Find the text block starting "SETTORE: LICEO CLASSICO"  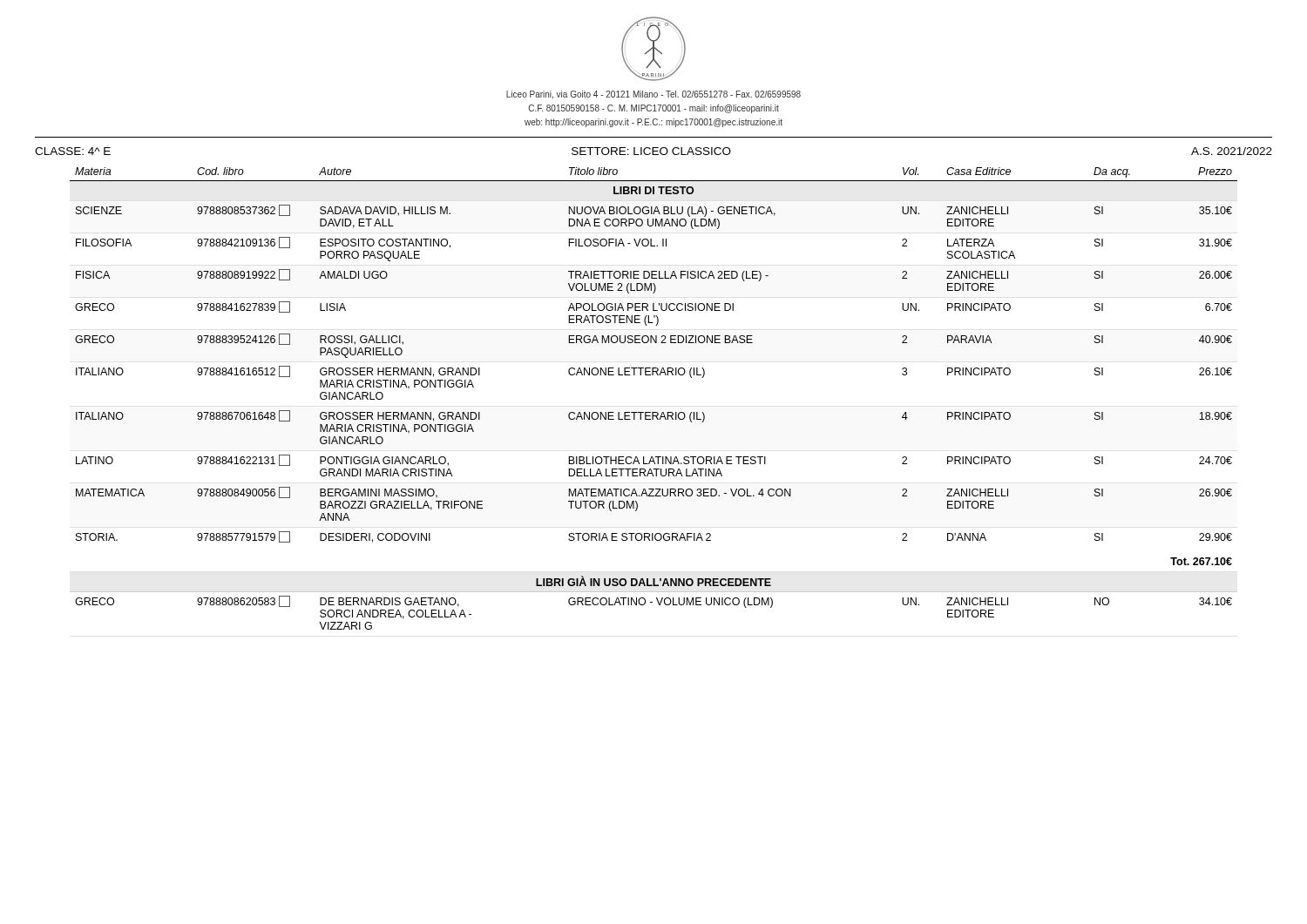click(651, 151)
